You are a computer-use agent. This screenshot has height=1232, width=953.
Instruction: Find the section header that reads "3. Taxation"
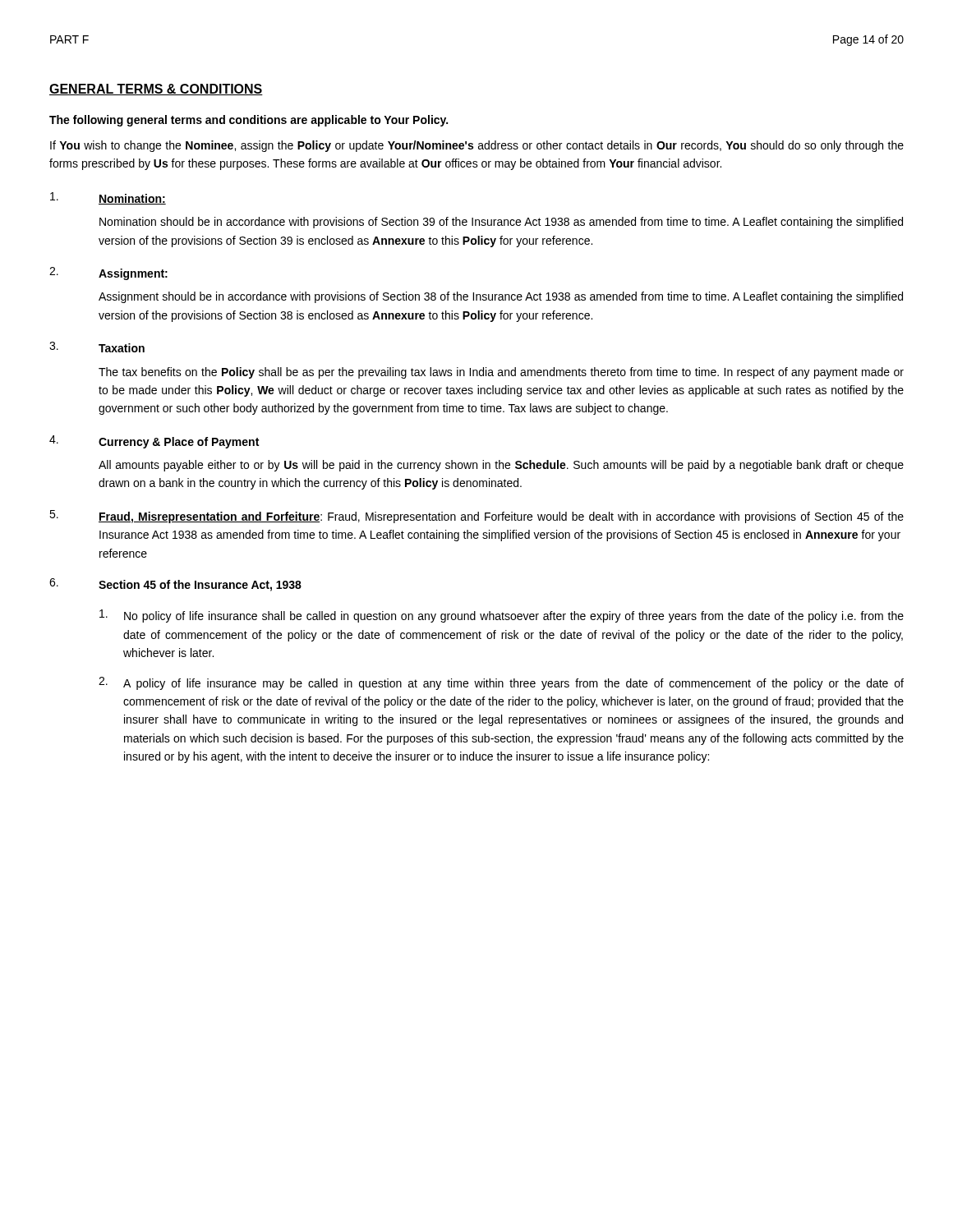97,347
